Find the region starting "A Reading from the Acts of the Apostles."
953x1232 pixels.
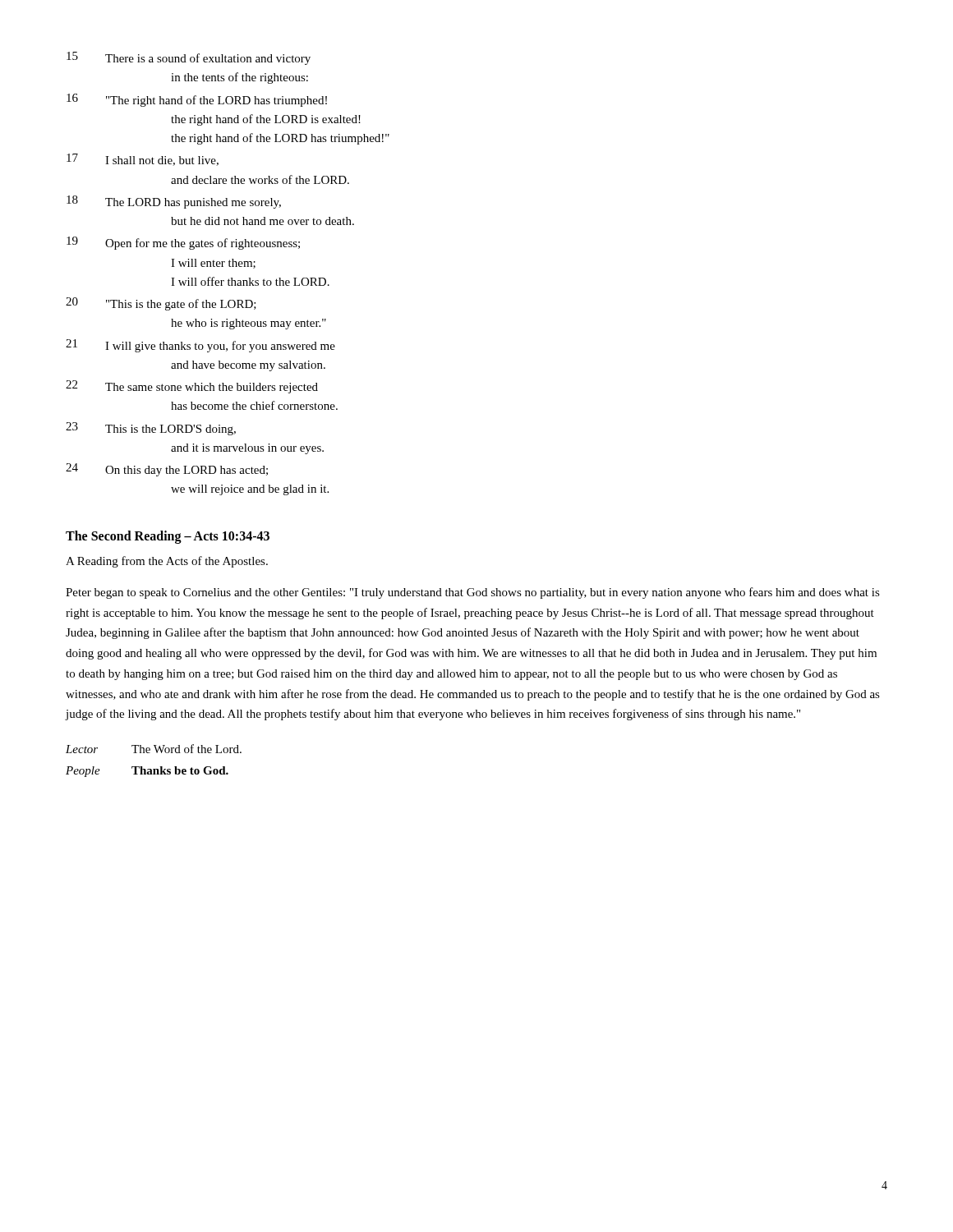tap(167, 561)
